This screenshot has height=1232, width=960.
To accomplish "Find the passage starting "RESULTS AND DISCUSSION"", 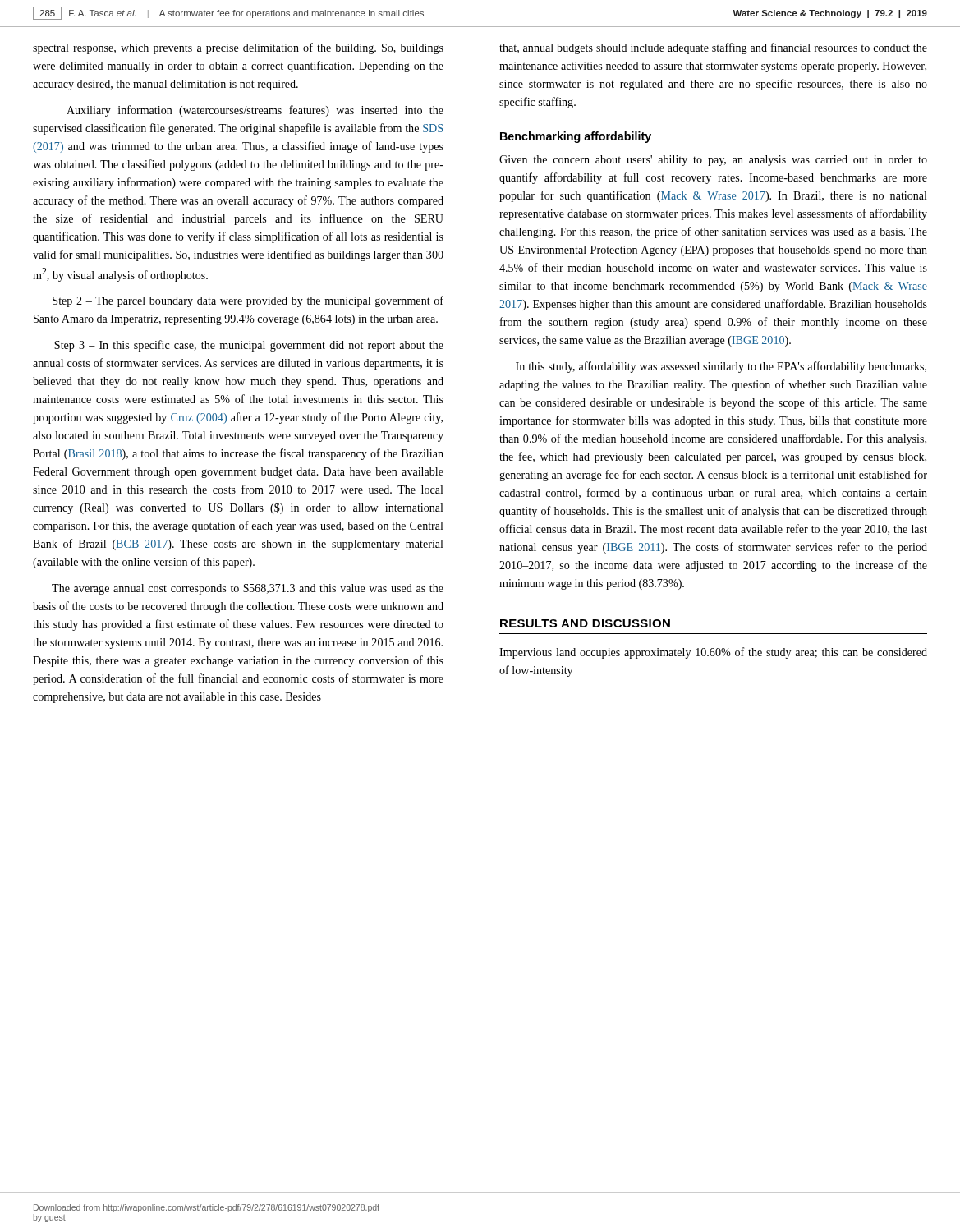I will pyautogui.click(x=585, y=623).
